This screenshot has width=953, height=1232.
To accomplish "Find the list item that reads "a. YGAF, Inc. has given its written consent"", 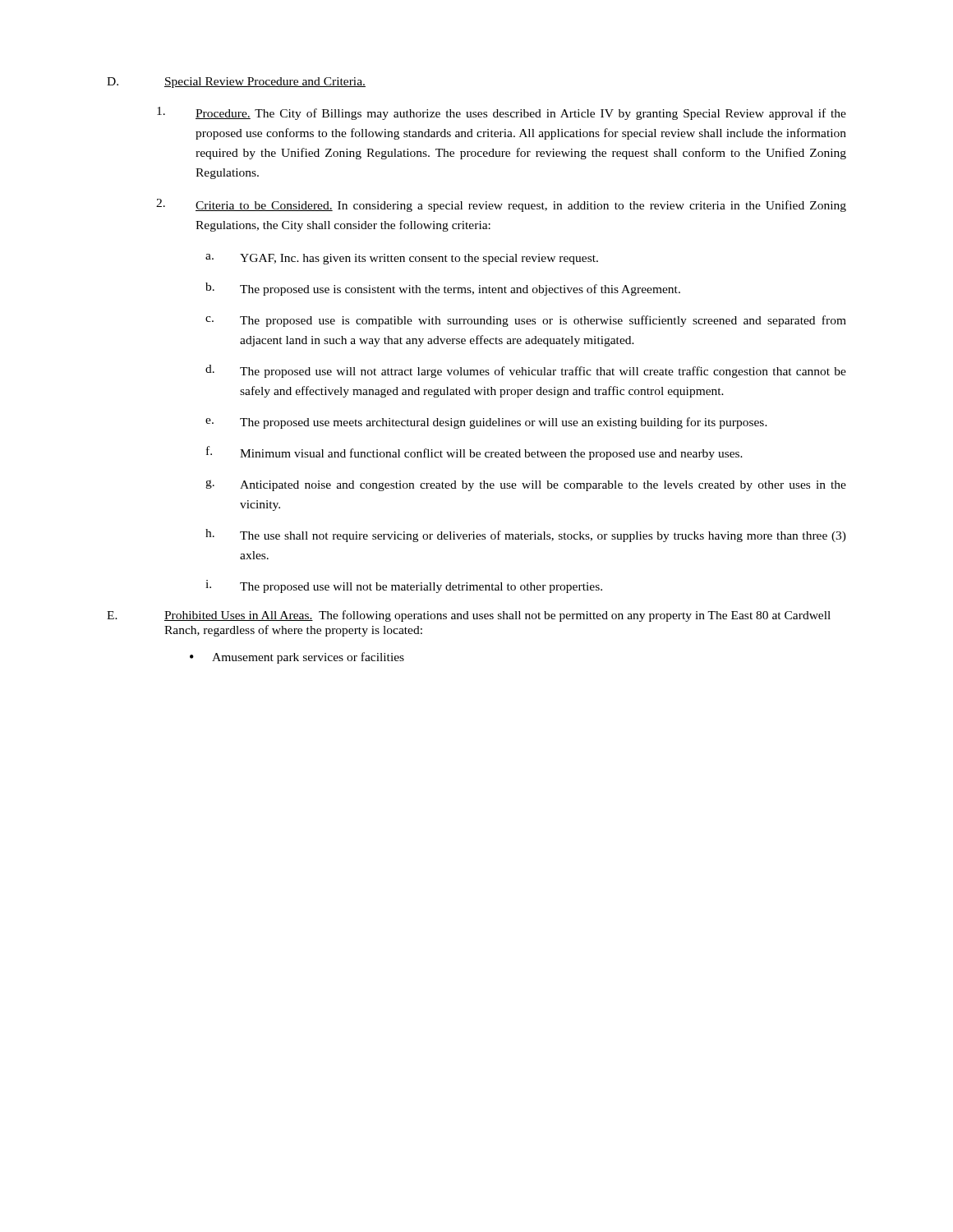I will (x=526, y=258).
